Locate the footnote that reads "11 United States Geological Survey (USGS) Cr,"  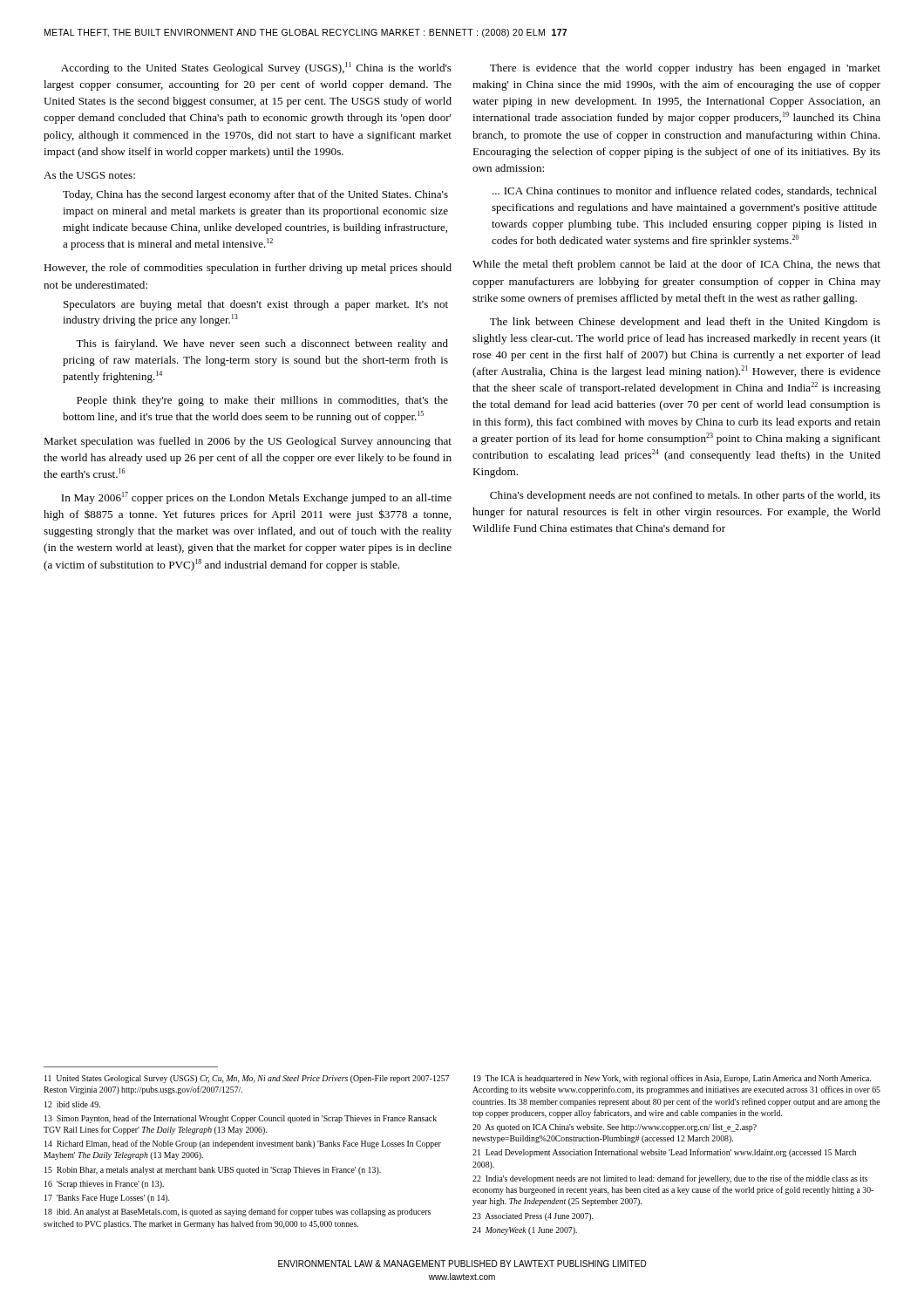click(x=246, y=1084)
